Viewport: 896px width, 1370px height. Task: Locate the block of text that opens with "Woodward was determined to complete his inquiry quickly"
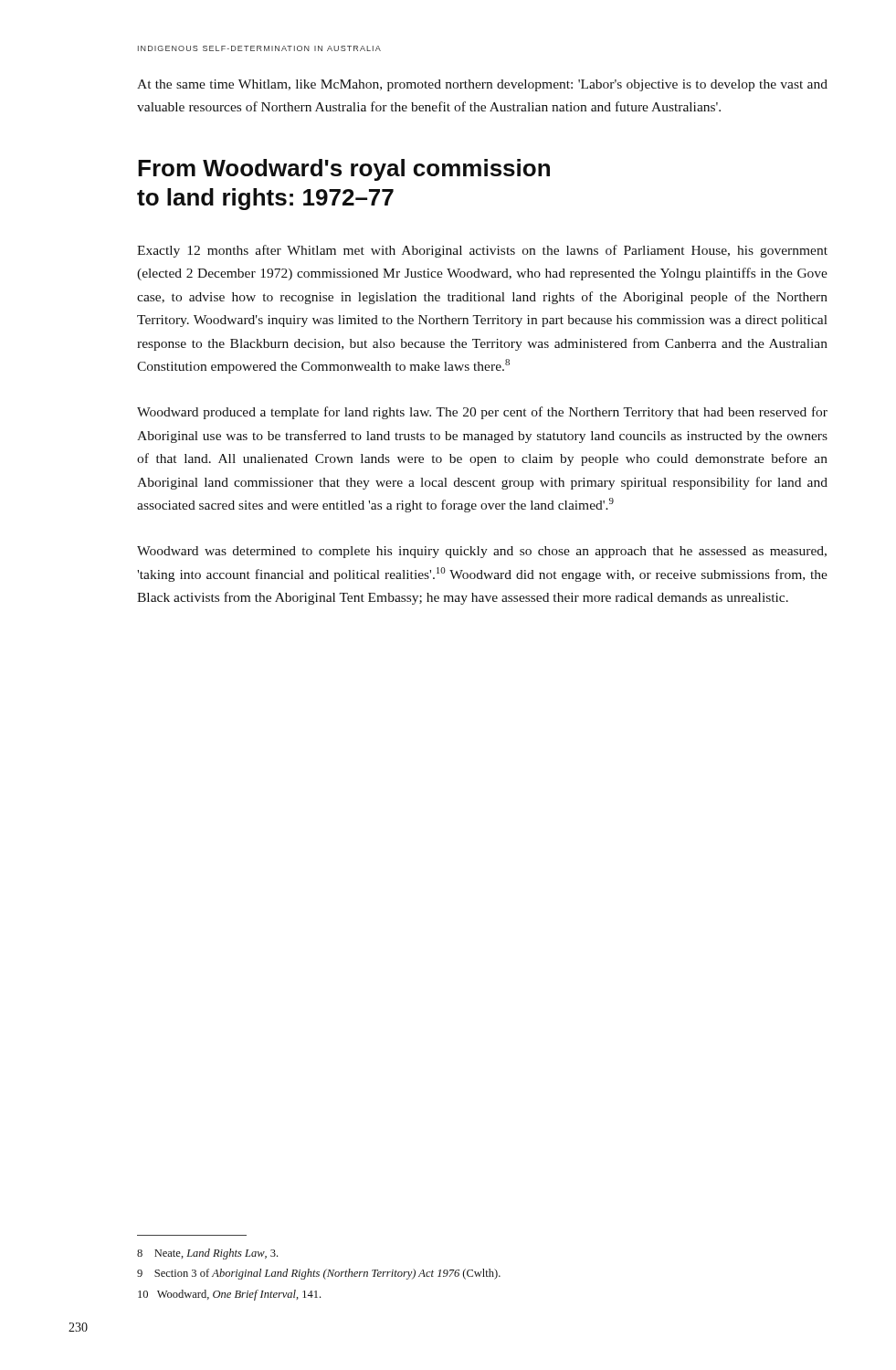tap(482, 574)
